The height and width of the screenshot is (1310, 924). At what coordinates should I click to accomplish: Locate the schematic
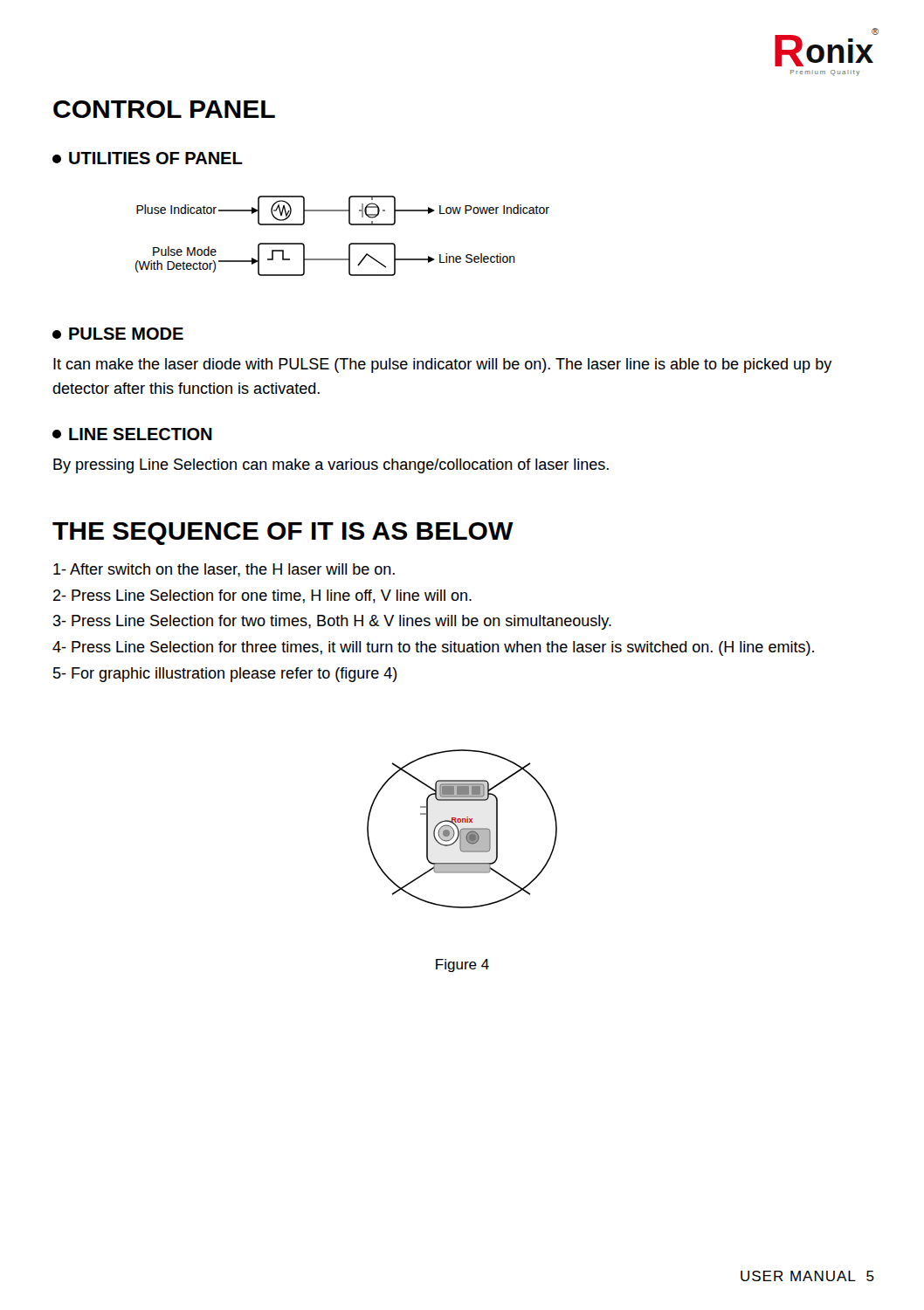(341, 241)
